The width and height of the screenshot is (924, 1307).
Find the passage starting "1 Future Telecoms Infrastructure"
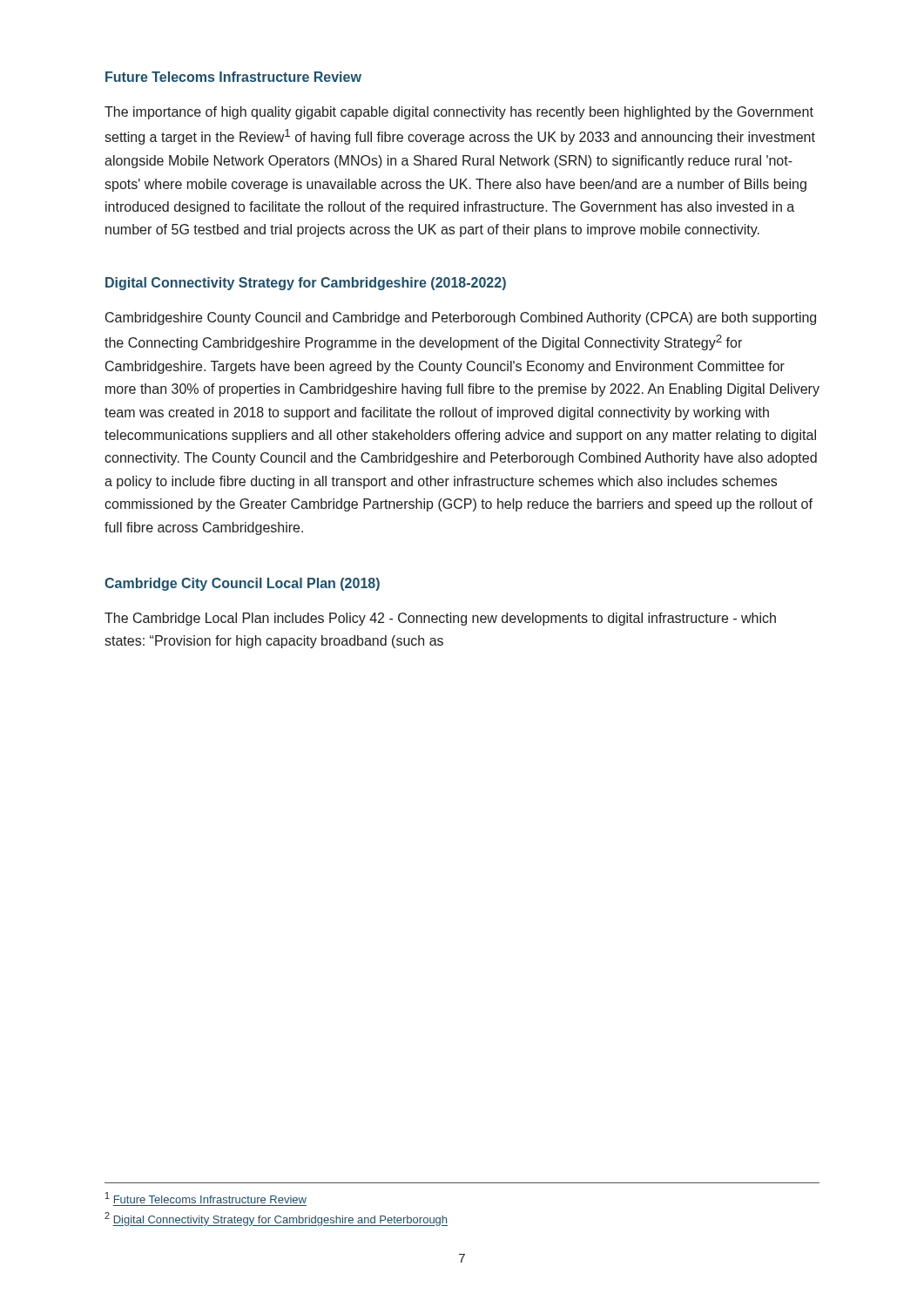point(205,1199)
